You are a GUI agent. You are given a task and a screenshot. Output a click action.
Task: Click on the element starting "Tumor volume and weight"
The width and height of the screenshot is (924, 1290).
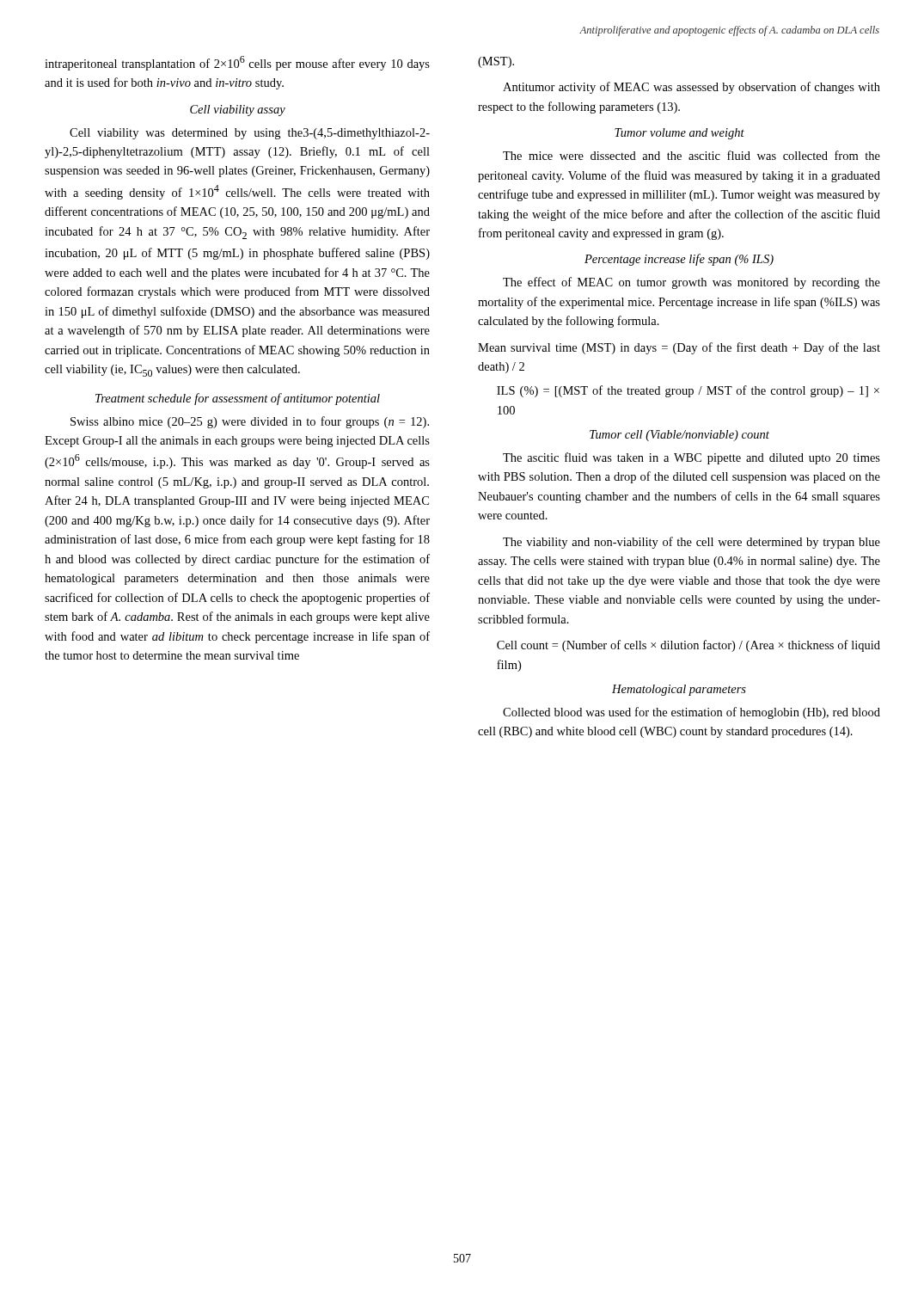(x=679, y=133)
